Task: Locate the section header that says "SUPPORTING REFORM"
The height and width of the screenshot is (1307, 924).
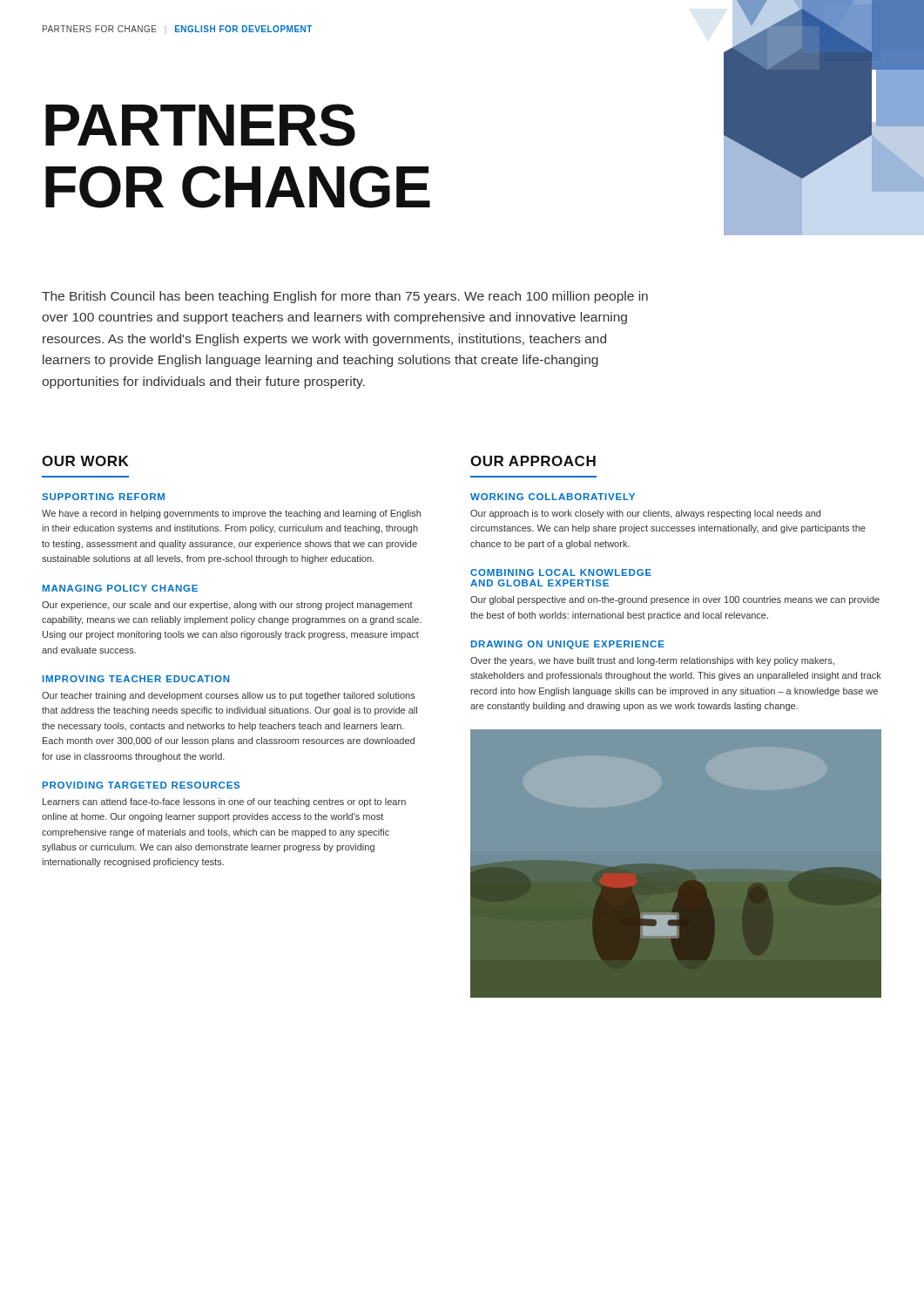Action: [104, 497]
